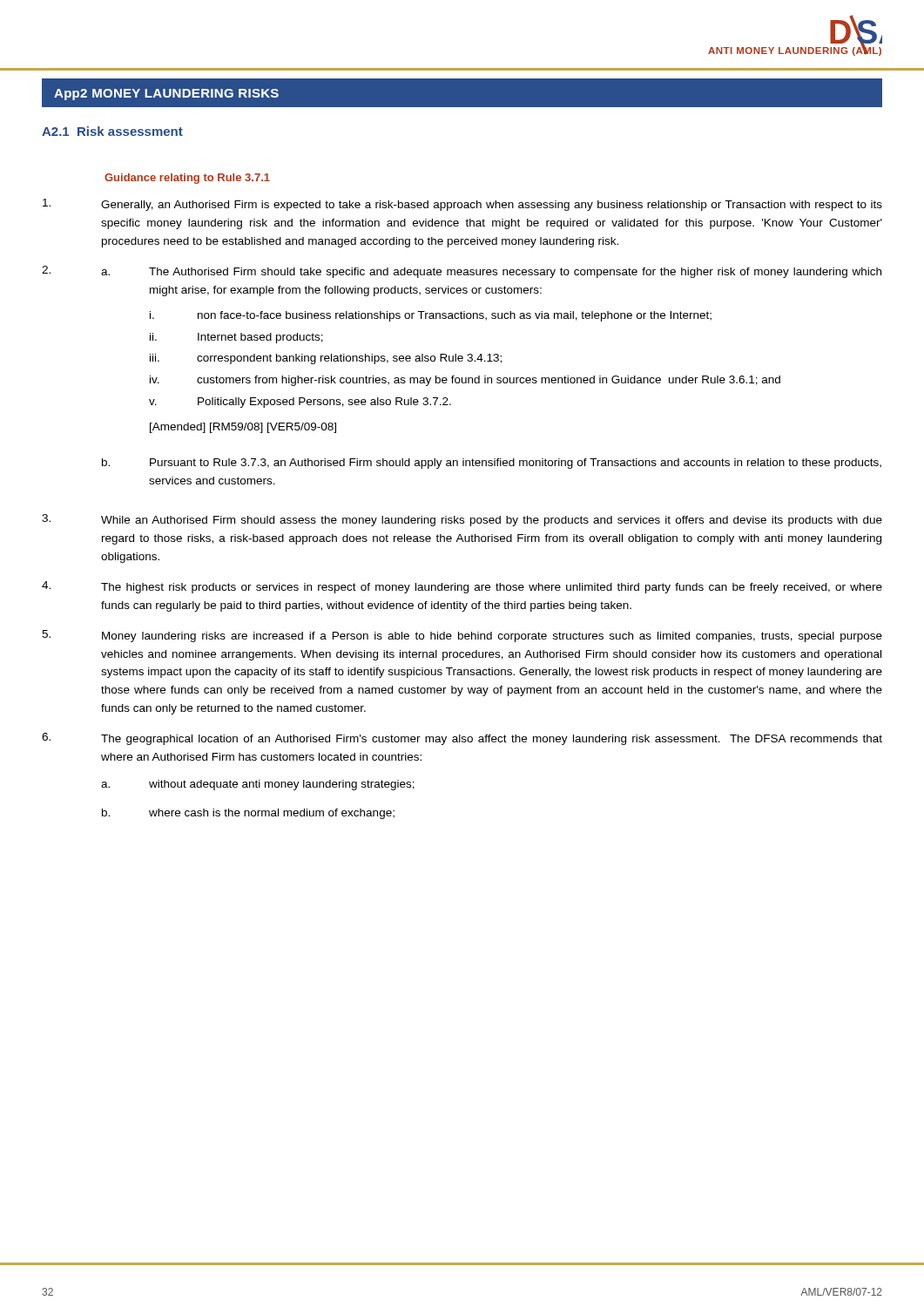Image resolution: width=924 pixels, height=1307 pixels.
Task: Navigate to the element starting "A2.1 Risk assessment"
Action: (x=112, y=131)
